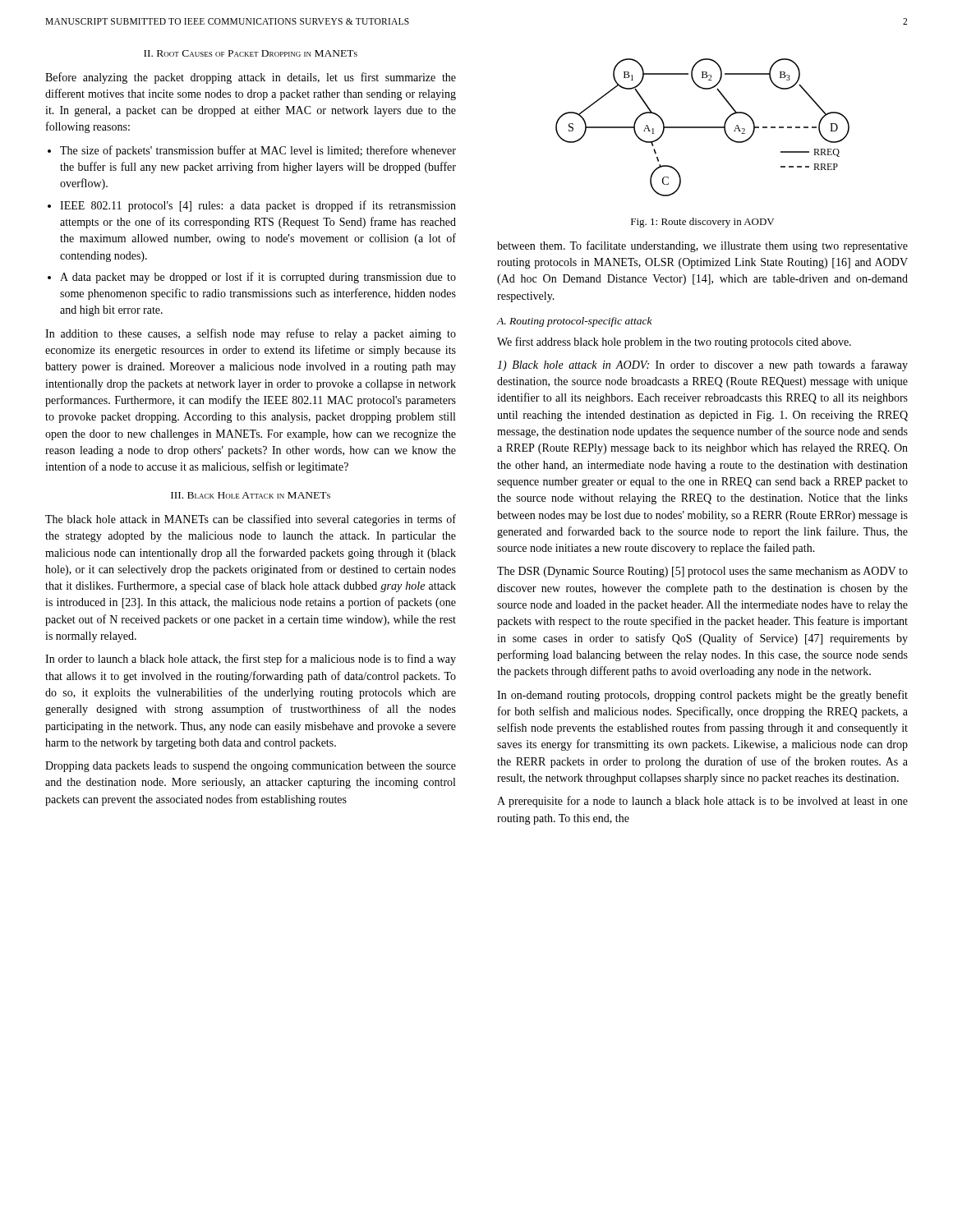
Task: Locate the element starting "The DSR (Dynamic Source Routing) [5]"
Action: [x=702, y=622]
